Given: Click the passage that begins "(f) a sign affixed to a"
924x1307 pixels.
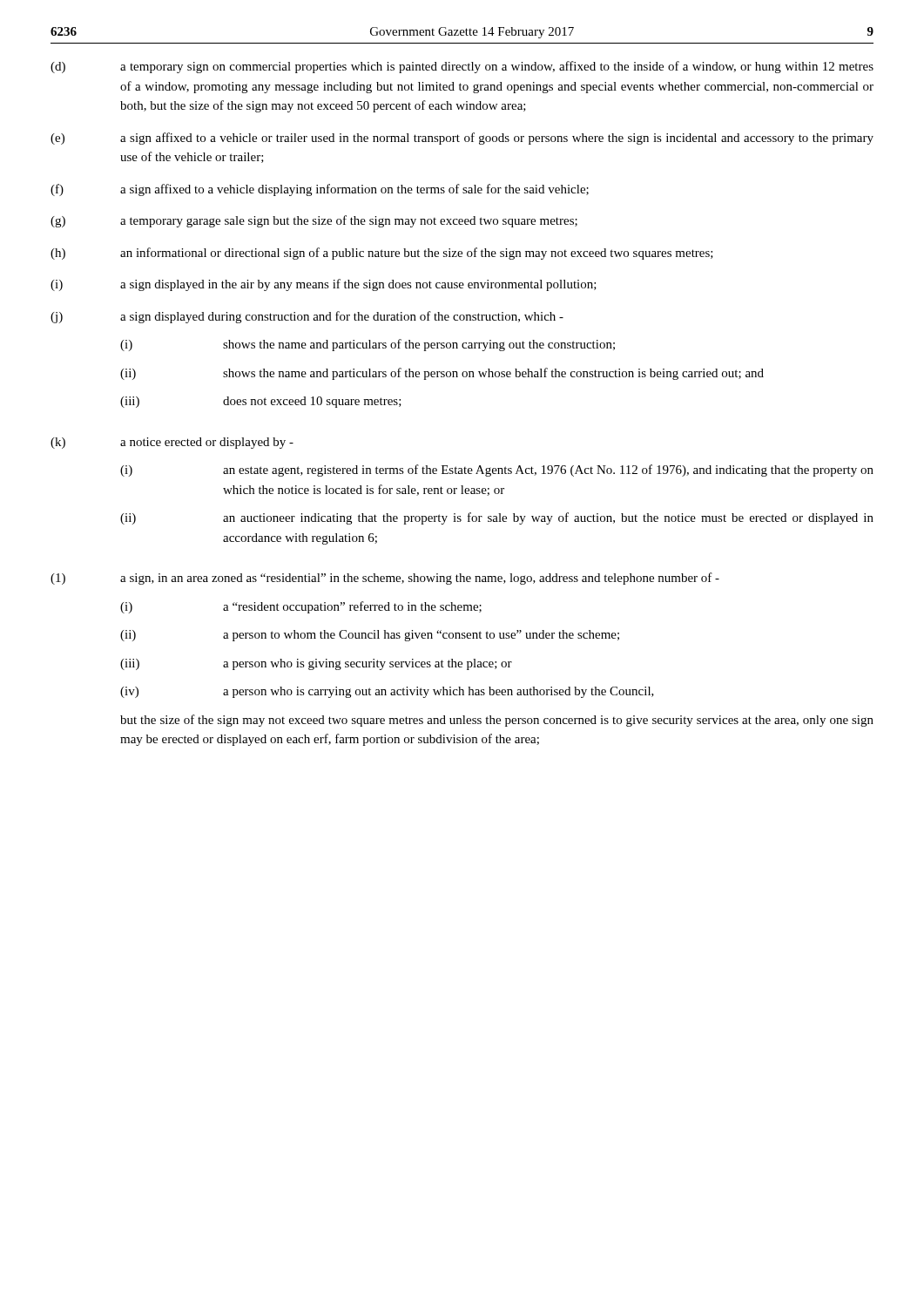Looking at the screenshot, I should 462,189.
